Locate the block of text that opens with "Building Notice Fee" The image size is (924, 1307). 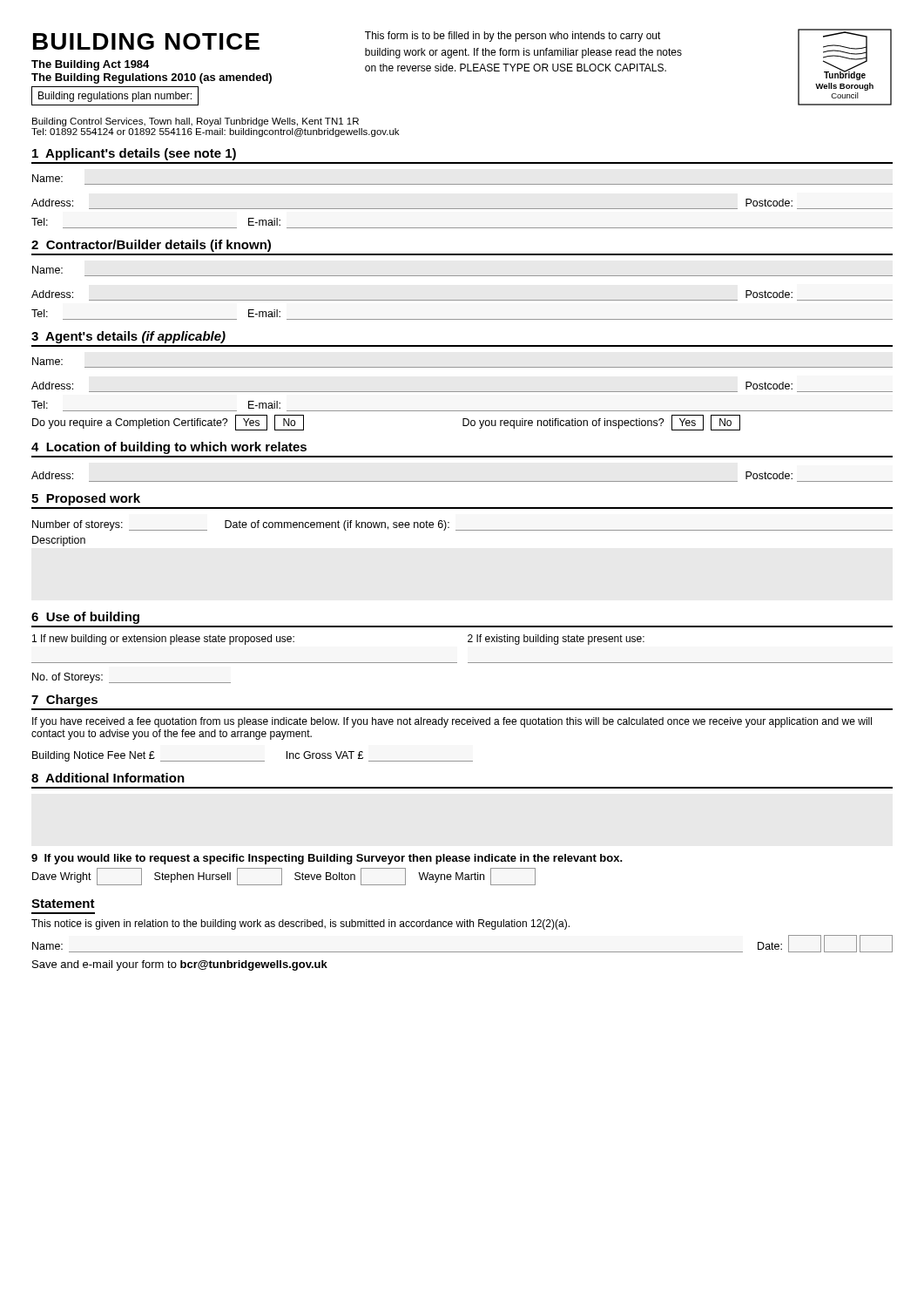93,755
